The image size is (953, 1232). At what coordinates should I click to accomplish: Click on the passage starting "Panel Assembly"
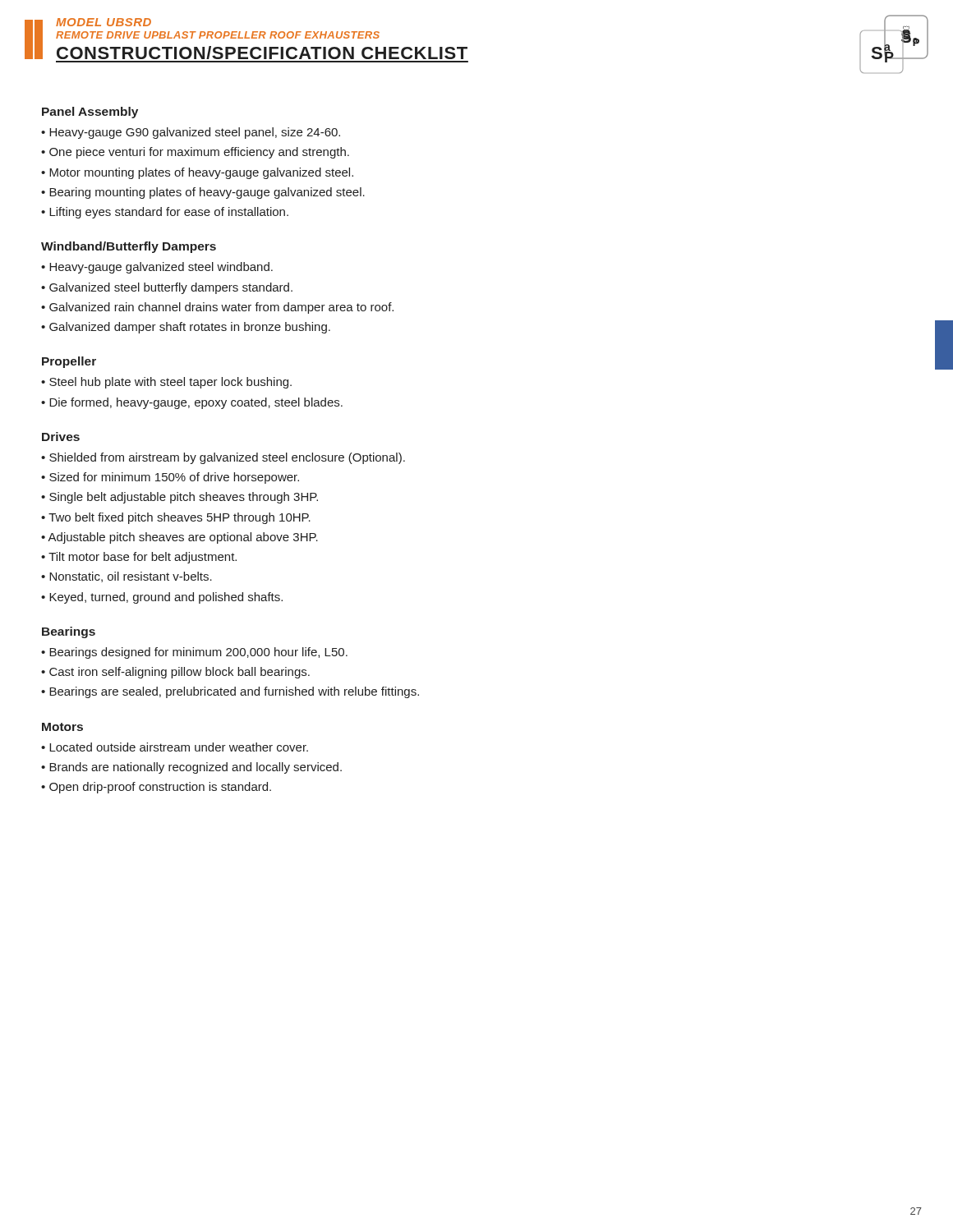[90, 111]
